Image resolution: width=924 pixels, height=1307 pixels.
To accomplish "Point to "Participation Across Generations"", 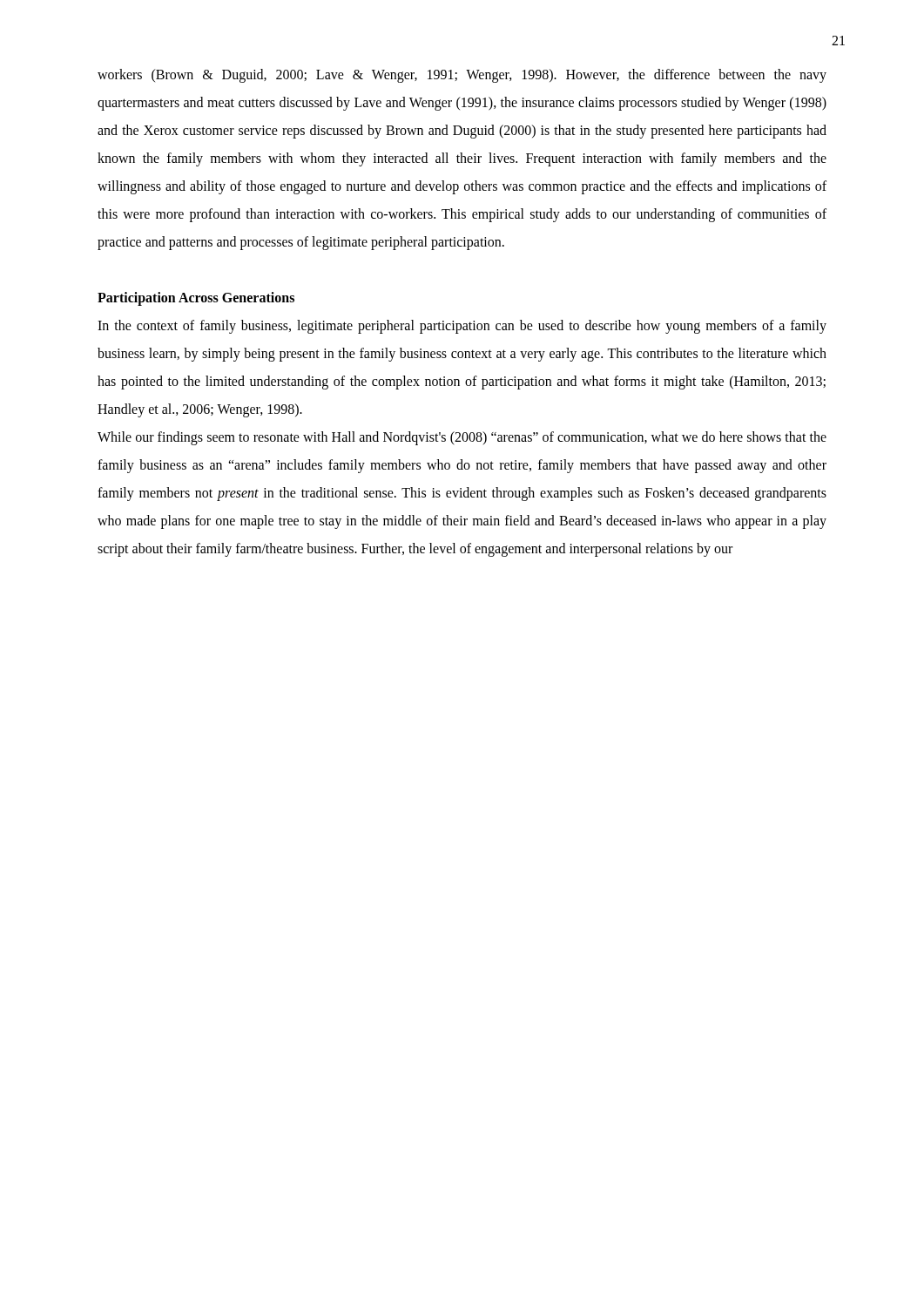I will 196,298.
